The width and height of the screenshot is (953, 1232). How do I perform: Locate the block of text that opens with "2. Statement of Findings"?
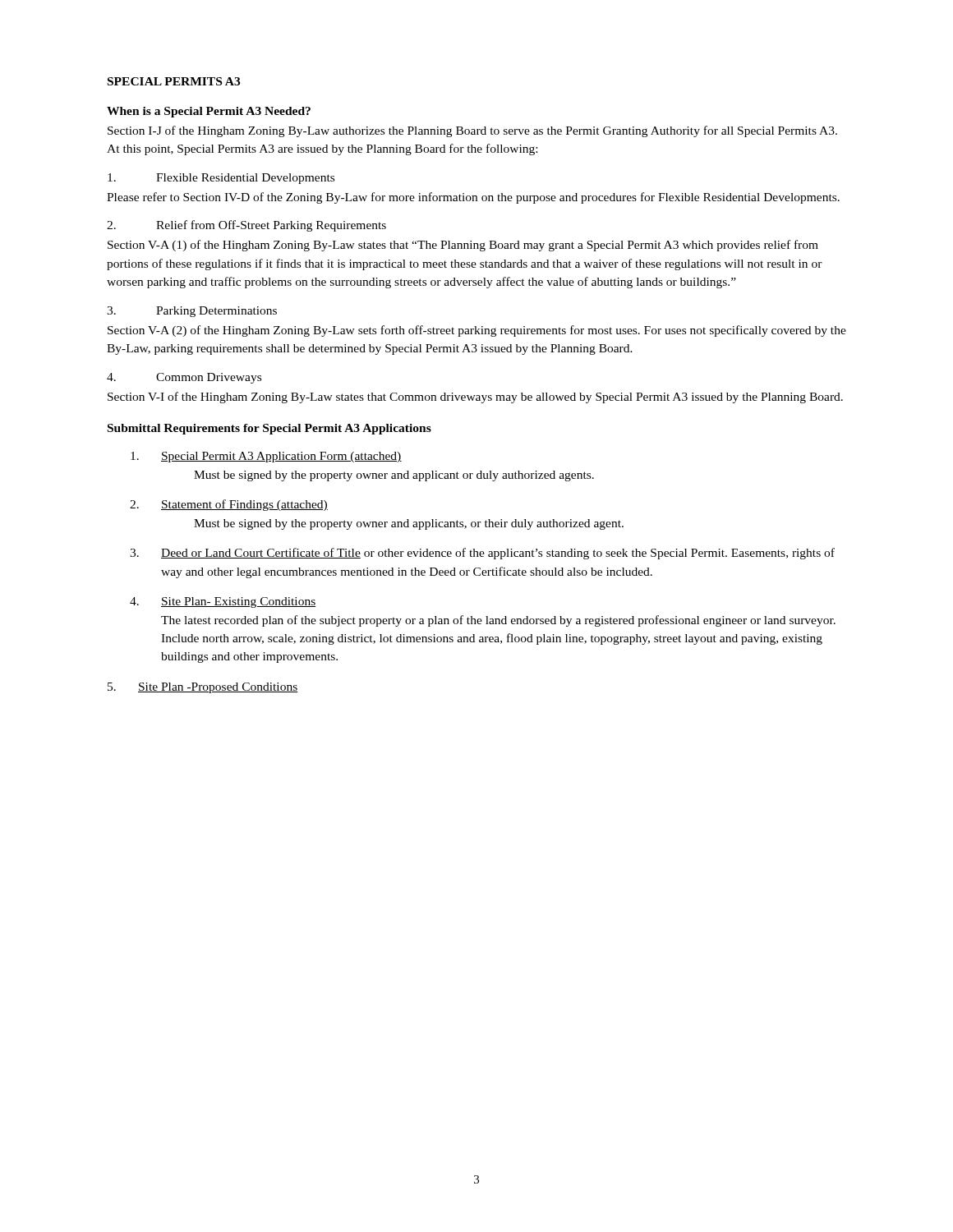coord(476,514)
